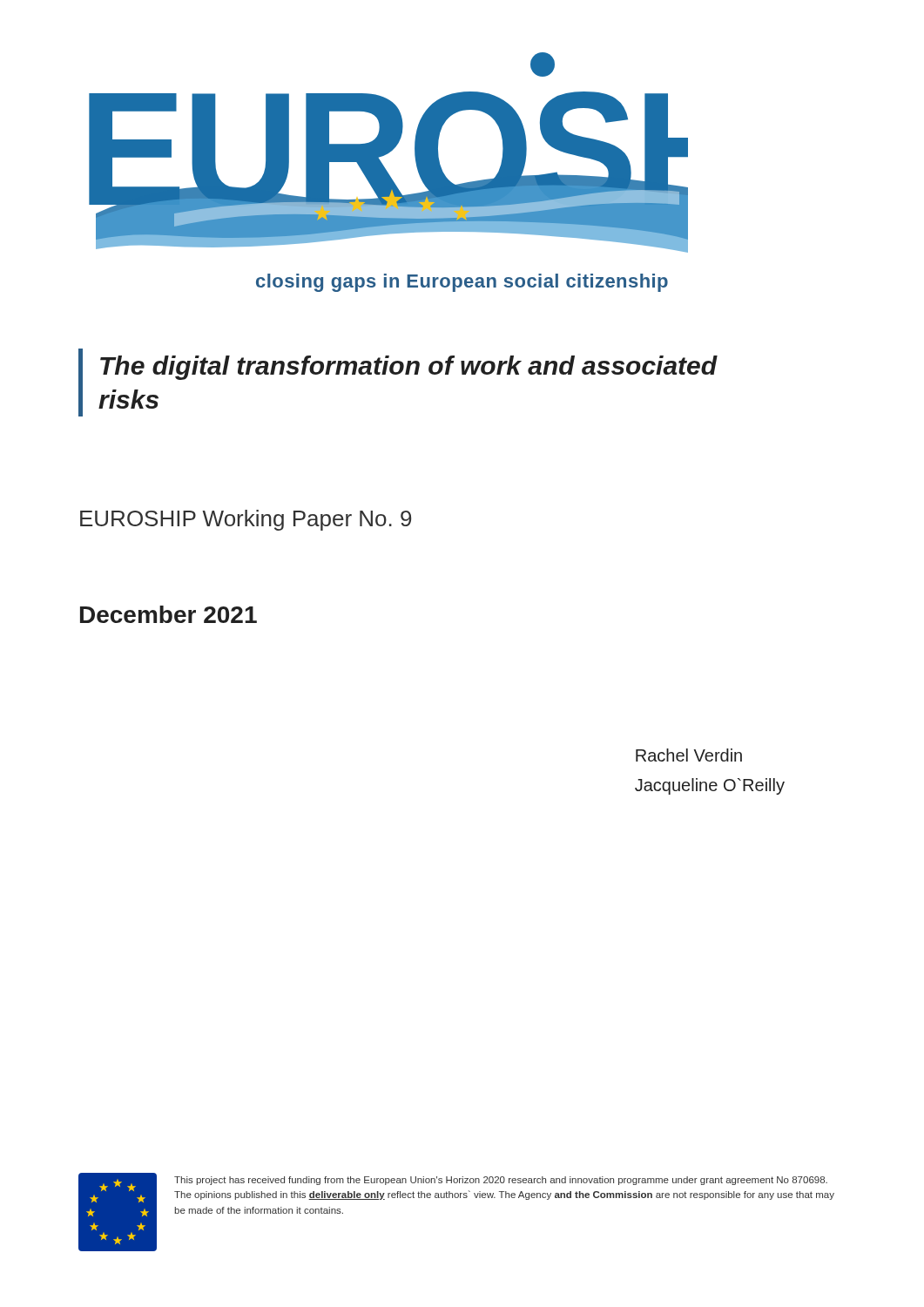The width and height of the screenshot is (924, 1307).
Task: Locate the text "Rachel Verdin Jacqueline O`Reilly"
Action: coord(710,770)
